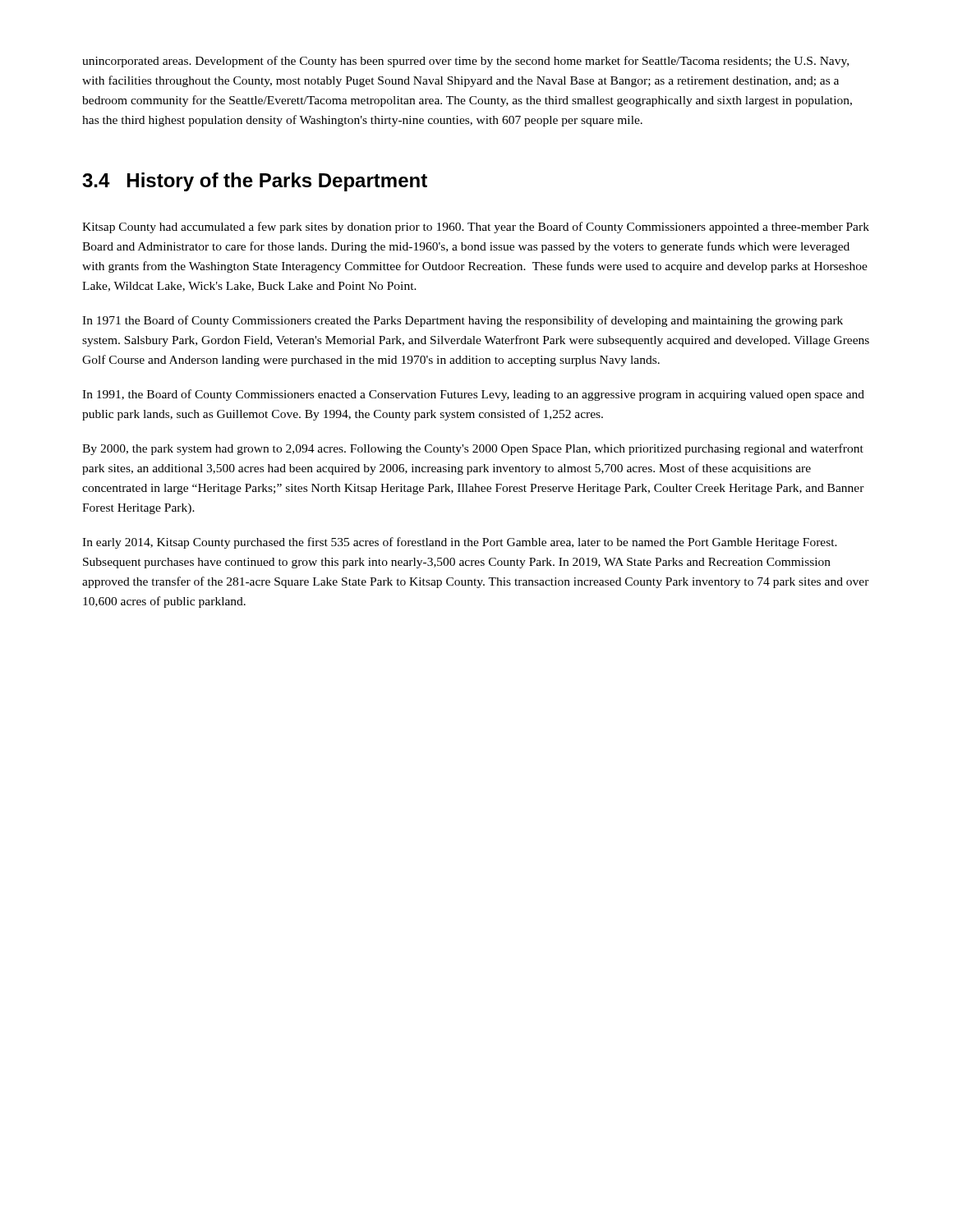Select the text block containing "unincorporated areas. Development of the County"

tap(467, 90)
